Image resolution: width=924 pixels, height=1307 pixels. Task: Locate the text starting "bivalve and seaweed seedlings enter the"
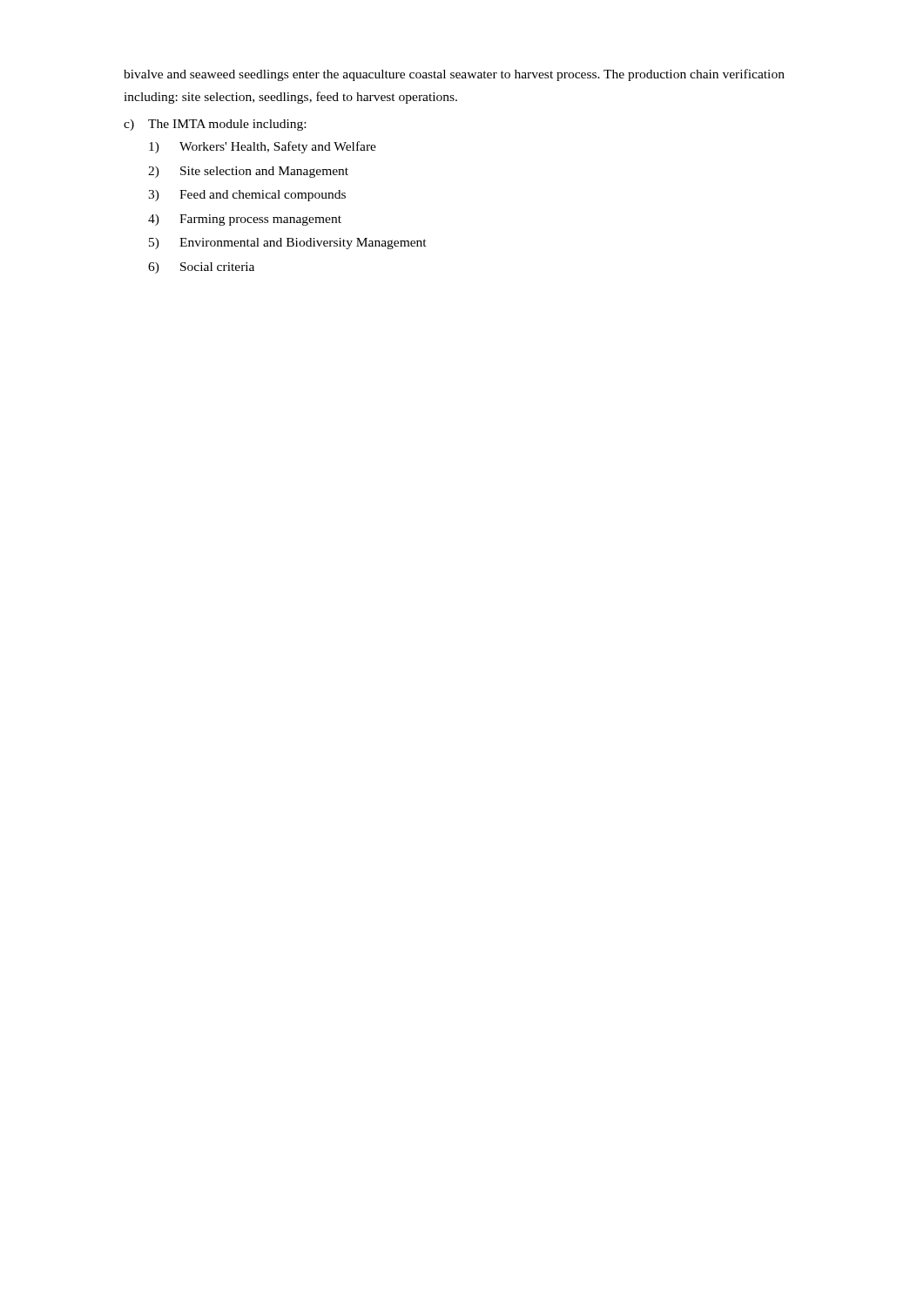[x=454, y=85]
